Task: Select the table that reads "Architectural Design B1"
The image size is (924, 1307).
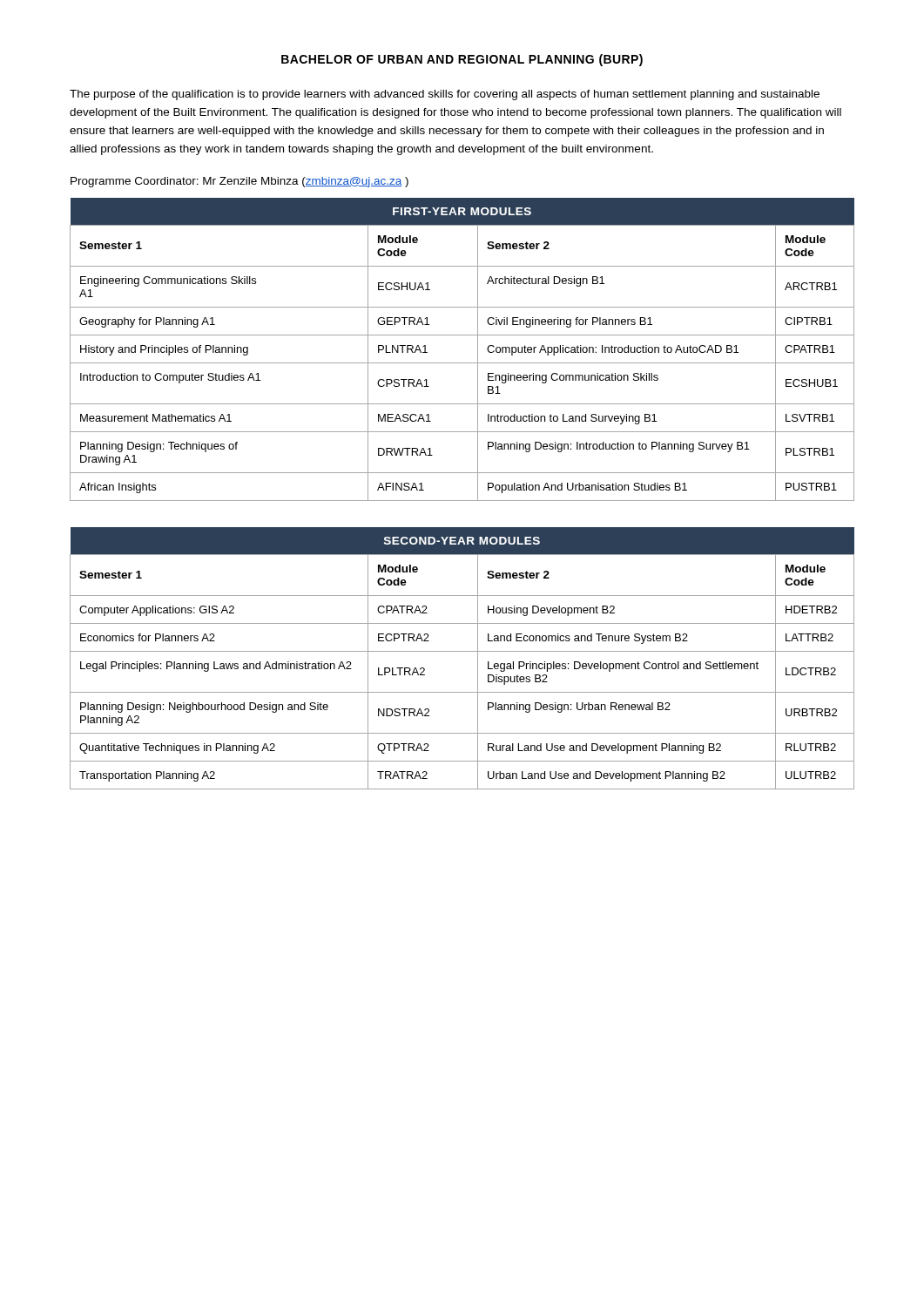Action: 462,349
